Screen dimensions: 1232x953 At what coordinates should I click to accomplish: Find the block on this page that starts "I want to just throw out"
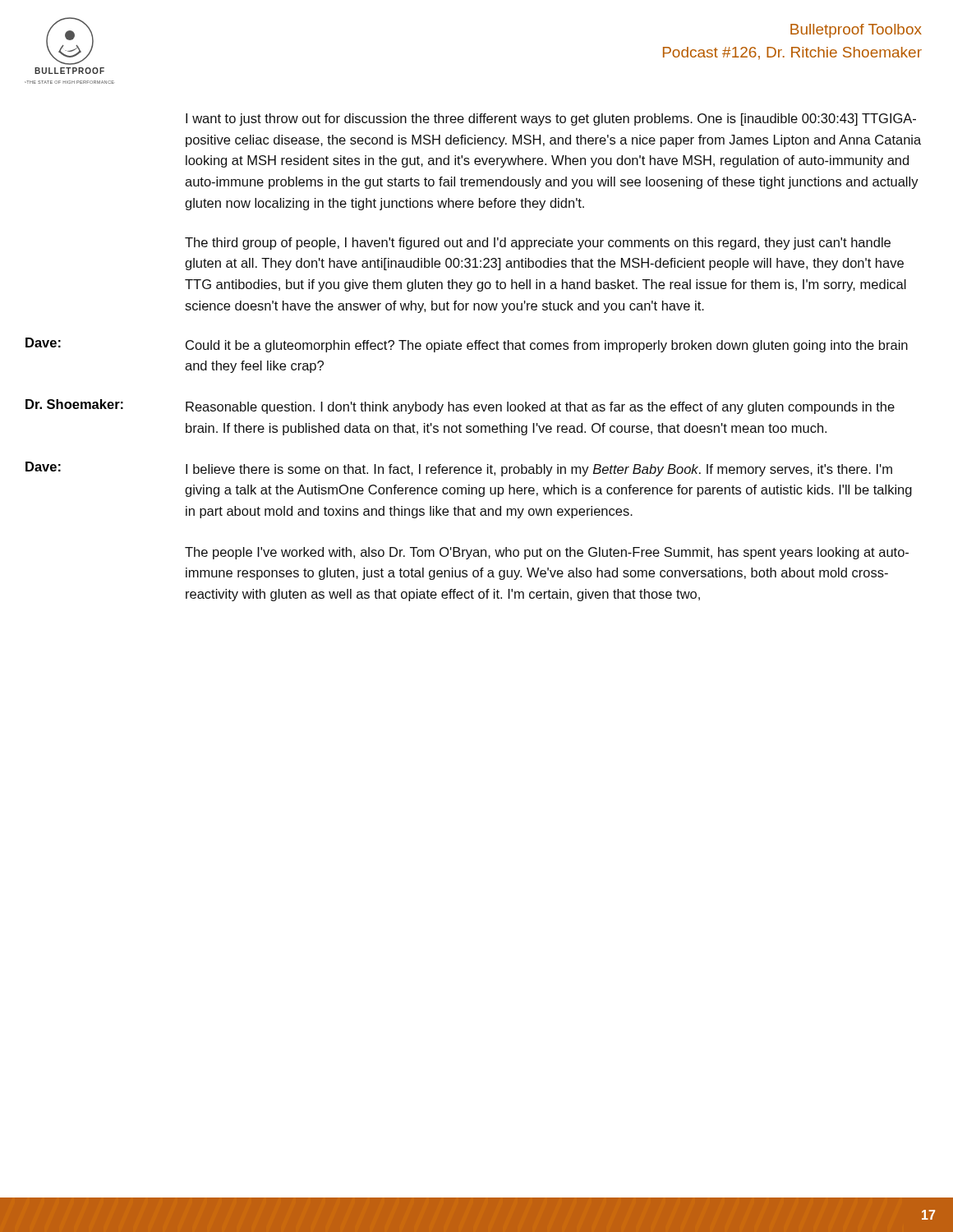pos(553,161)
